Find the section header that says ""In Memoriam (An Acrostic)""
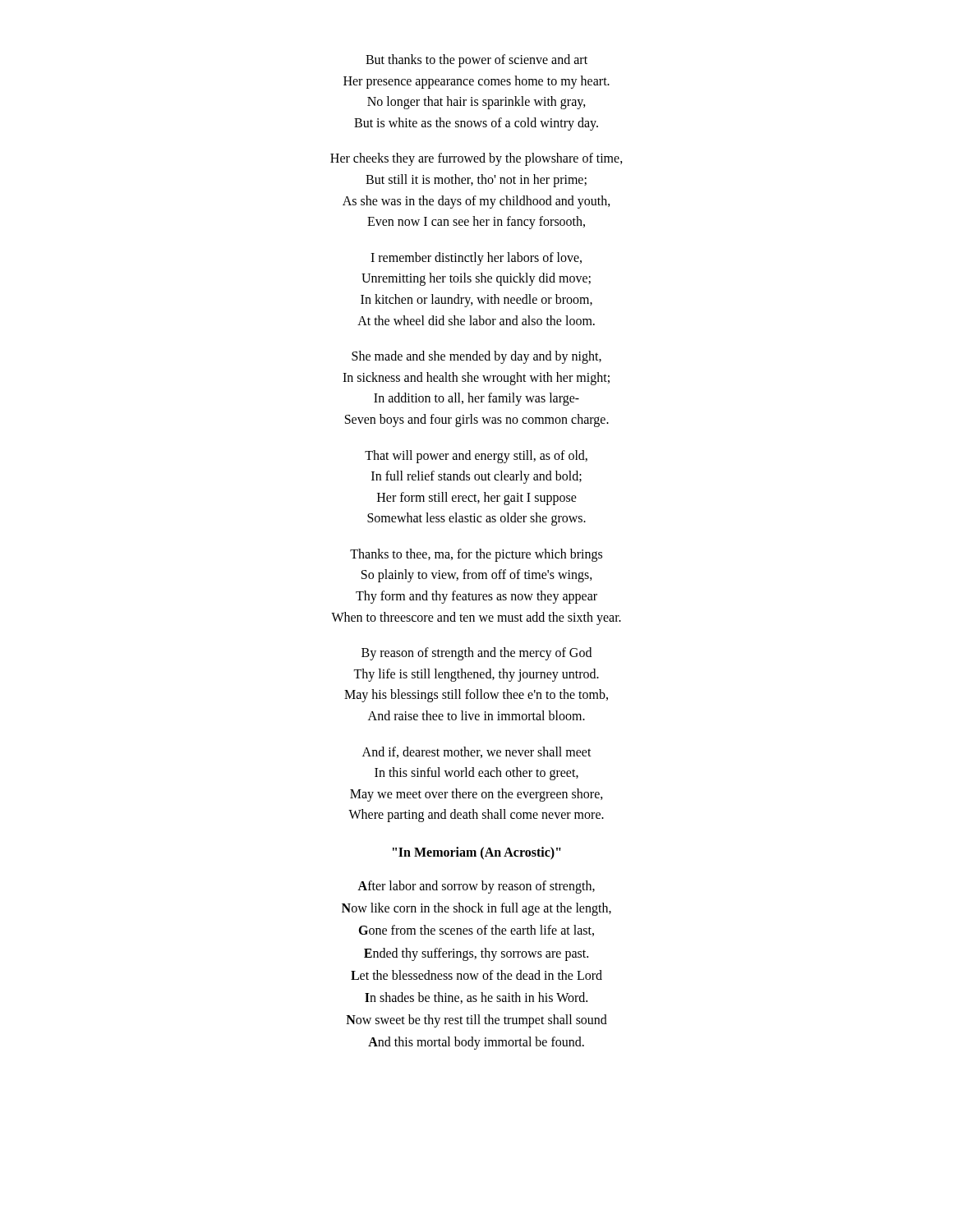Viewport: 953px width, 1232px height. (x=476, y=852)
